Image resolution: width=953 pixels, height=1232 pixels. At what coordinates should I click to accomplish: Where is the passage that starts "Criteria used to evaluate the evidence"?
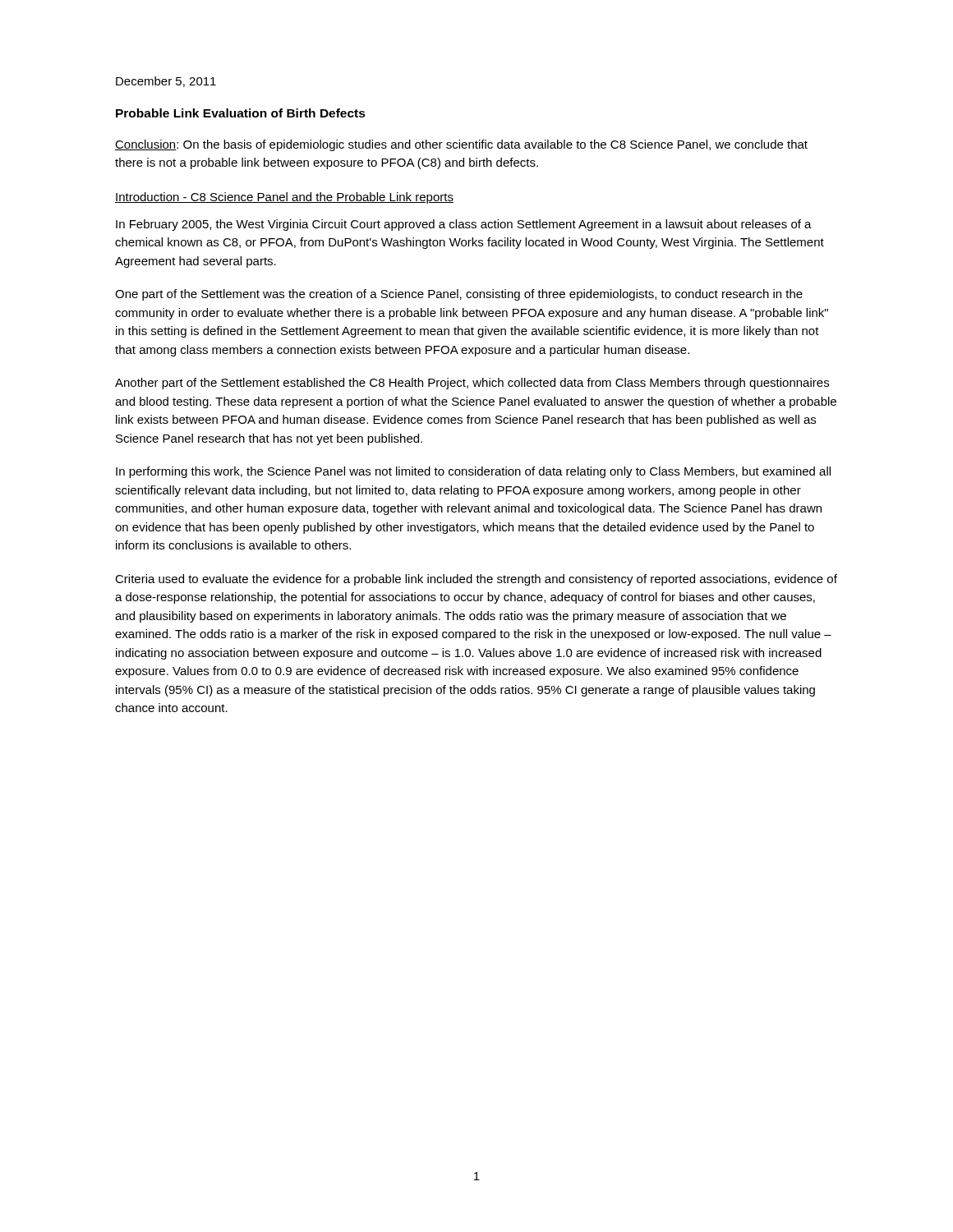(476, 643)
